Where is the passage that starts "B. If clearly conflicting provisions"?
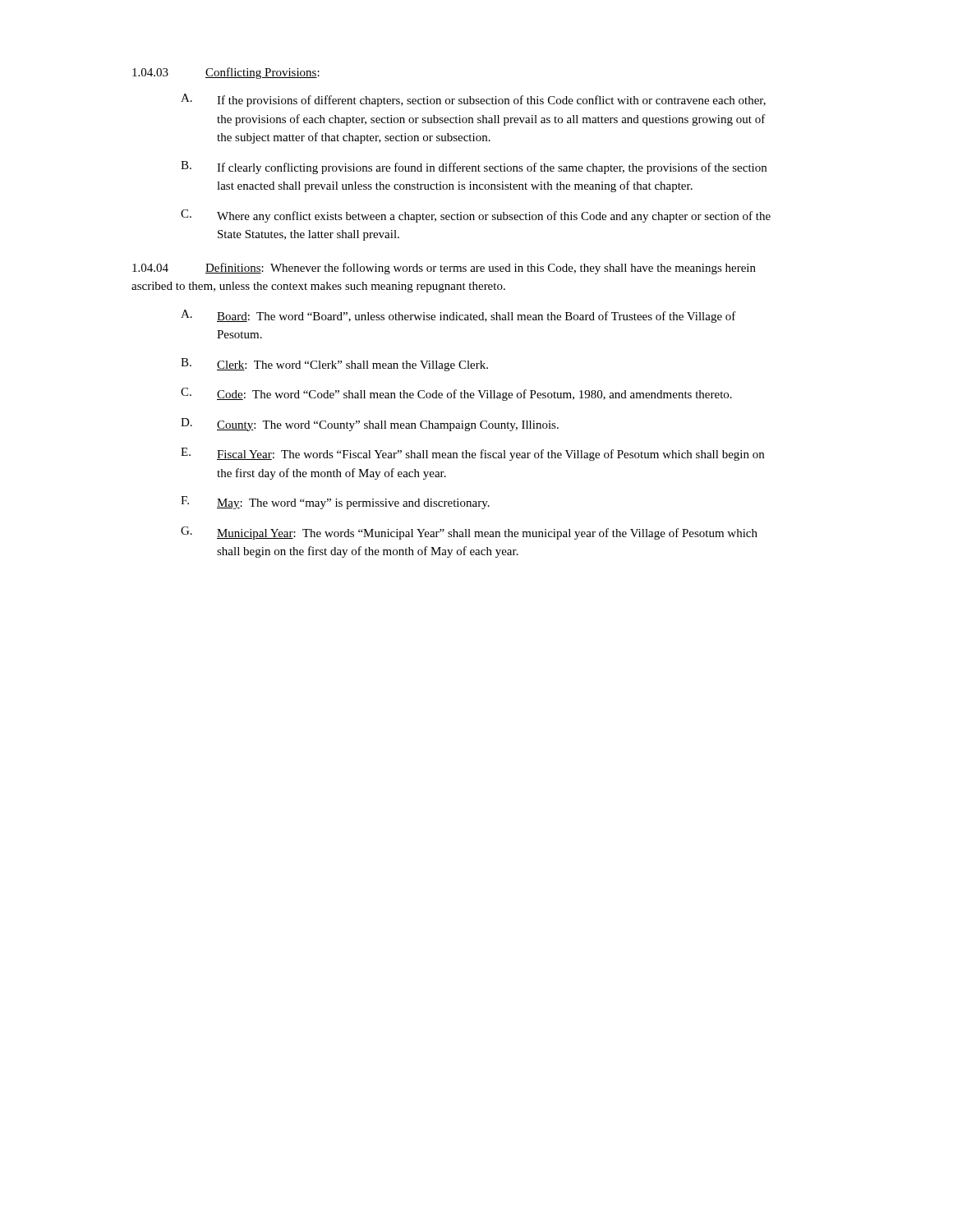 click(476, 177)
